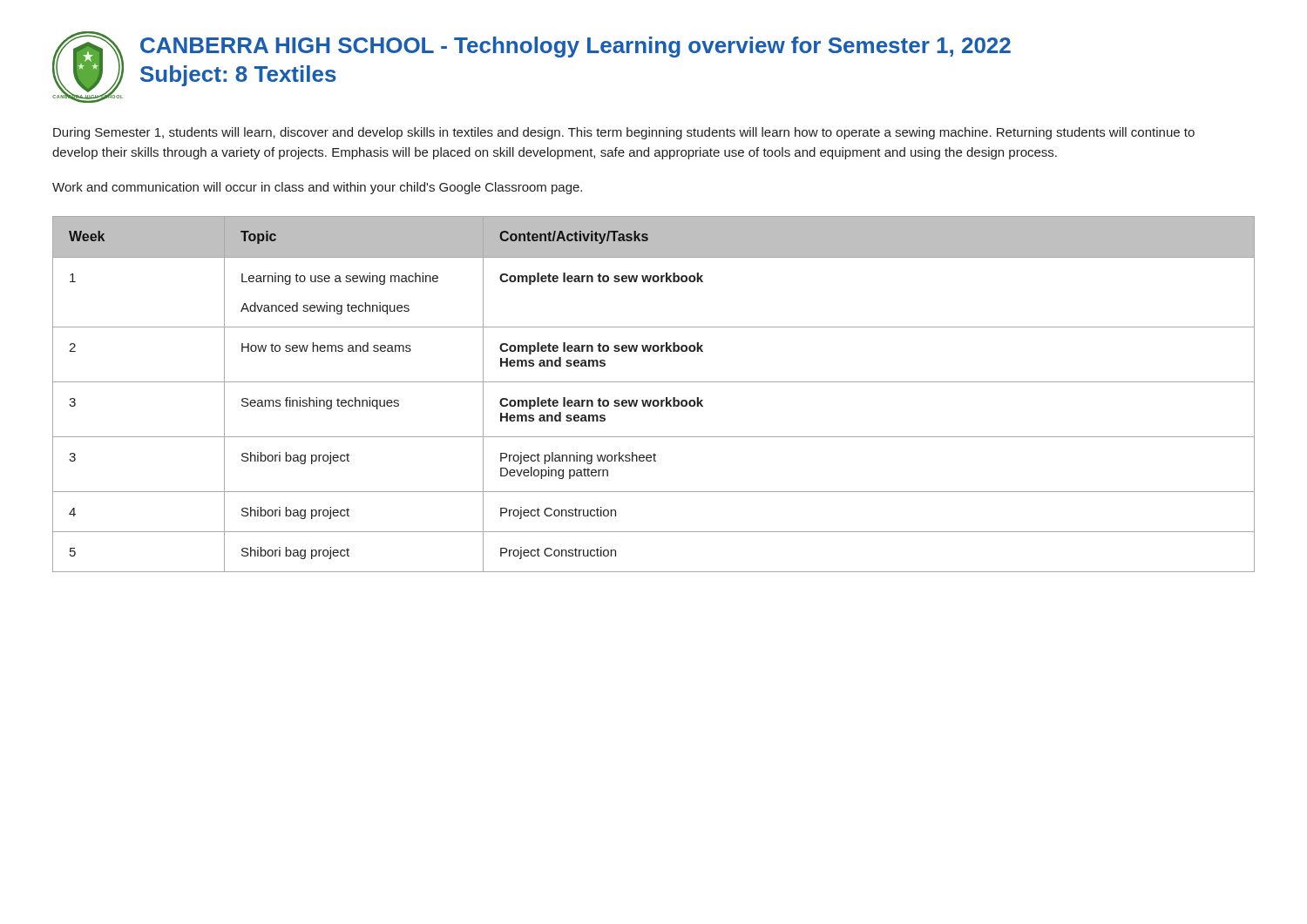The height and width of the screenshot is (924, 1307).
Task: Locate the title that opens with "CANBERRA HIGH SCHOOL CANBERRA HIGH"
Action: [532, 67]
